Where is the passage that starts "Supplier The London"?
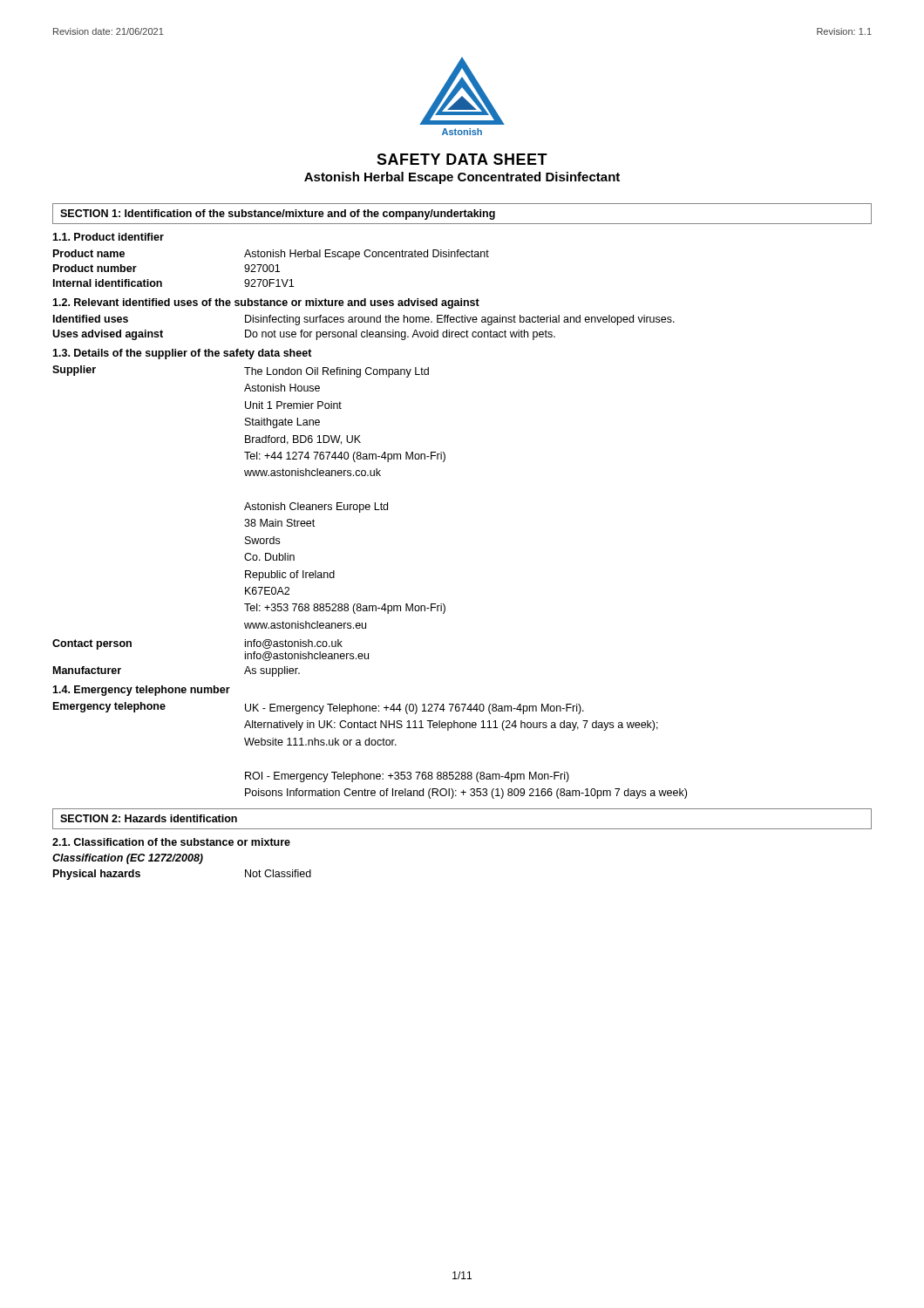The height and width of the screenshot is (1308, 924). click(x=249, y=499)
